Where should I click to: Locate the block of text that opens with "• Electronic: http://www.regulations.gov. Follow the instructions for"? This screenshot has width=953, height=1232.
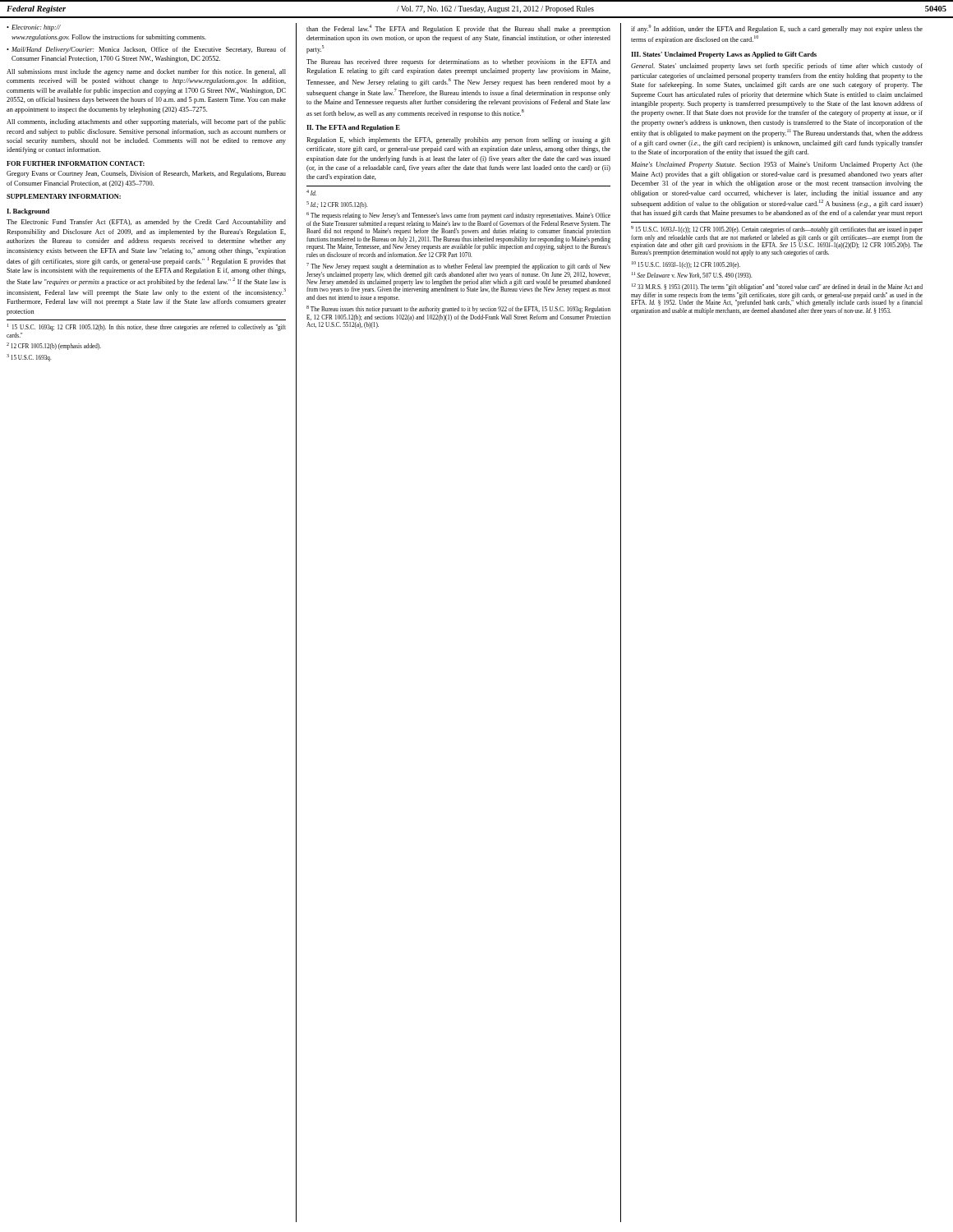click(x=146, y=33)
